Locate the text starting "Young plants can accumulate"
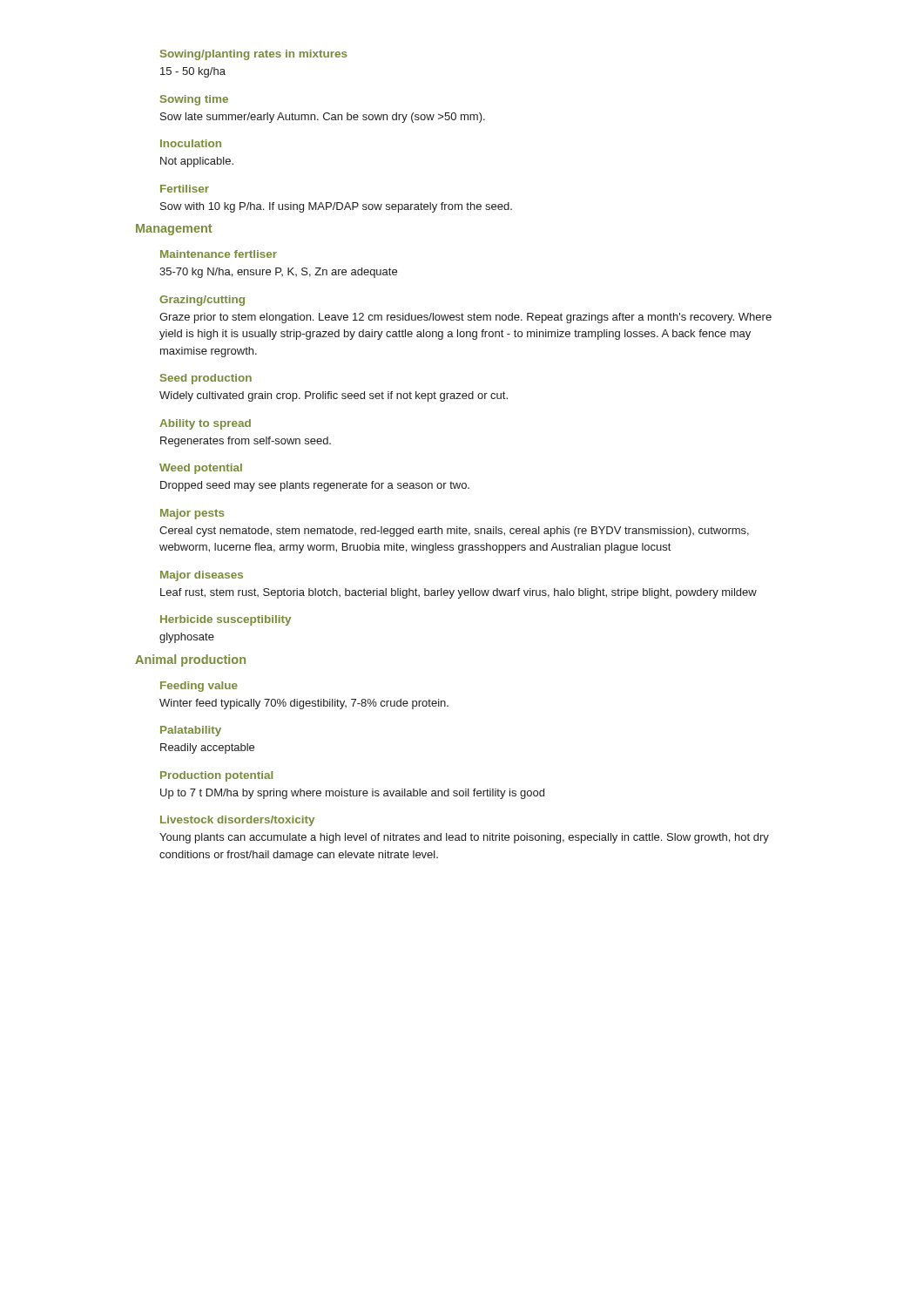The height and width of the screenshot is (1307, 924). click(x=464, y=845)
